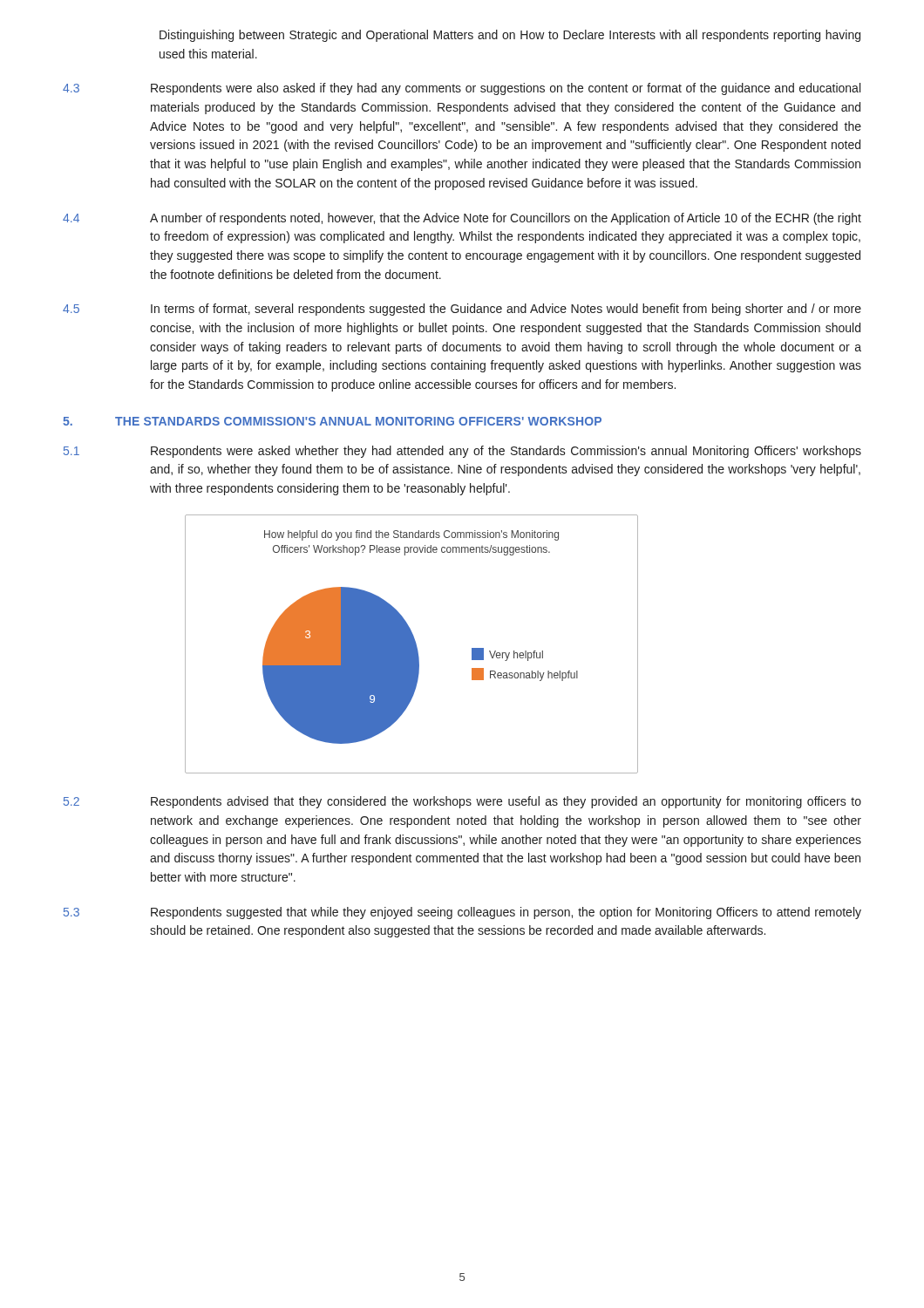Screen dimensions: 1308x924
Task: Click a pie chart
Action: [493, 644]
